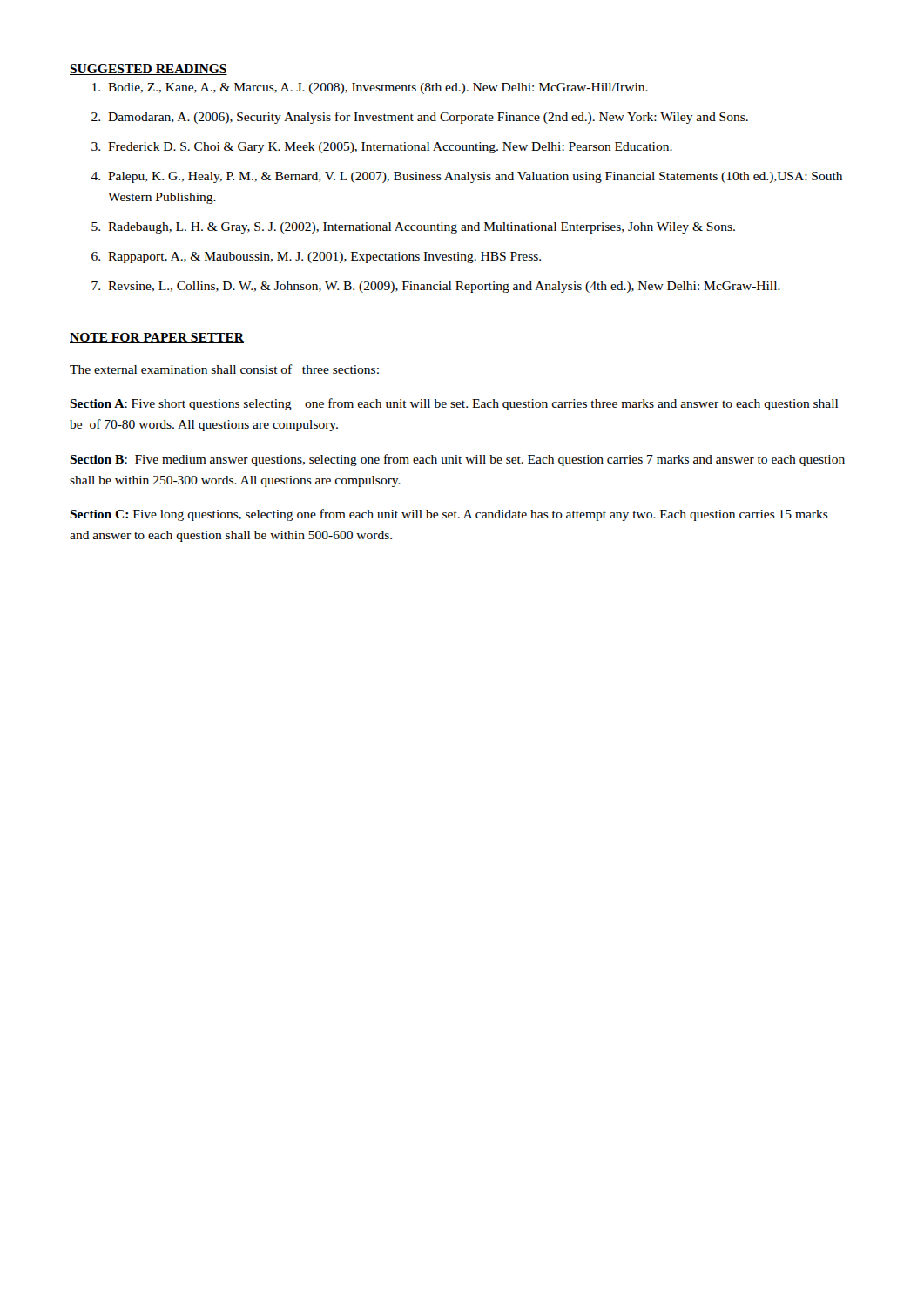Select the list item containing "Damodaran, A. (2006), Security Analysis for Investment"
The width and height of the screenshot is (924, 1307).
(475, 117)
